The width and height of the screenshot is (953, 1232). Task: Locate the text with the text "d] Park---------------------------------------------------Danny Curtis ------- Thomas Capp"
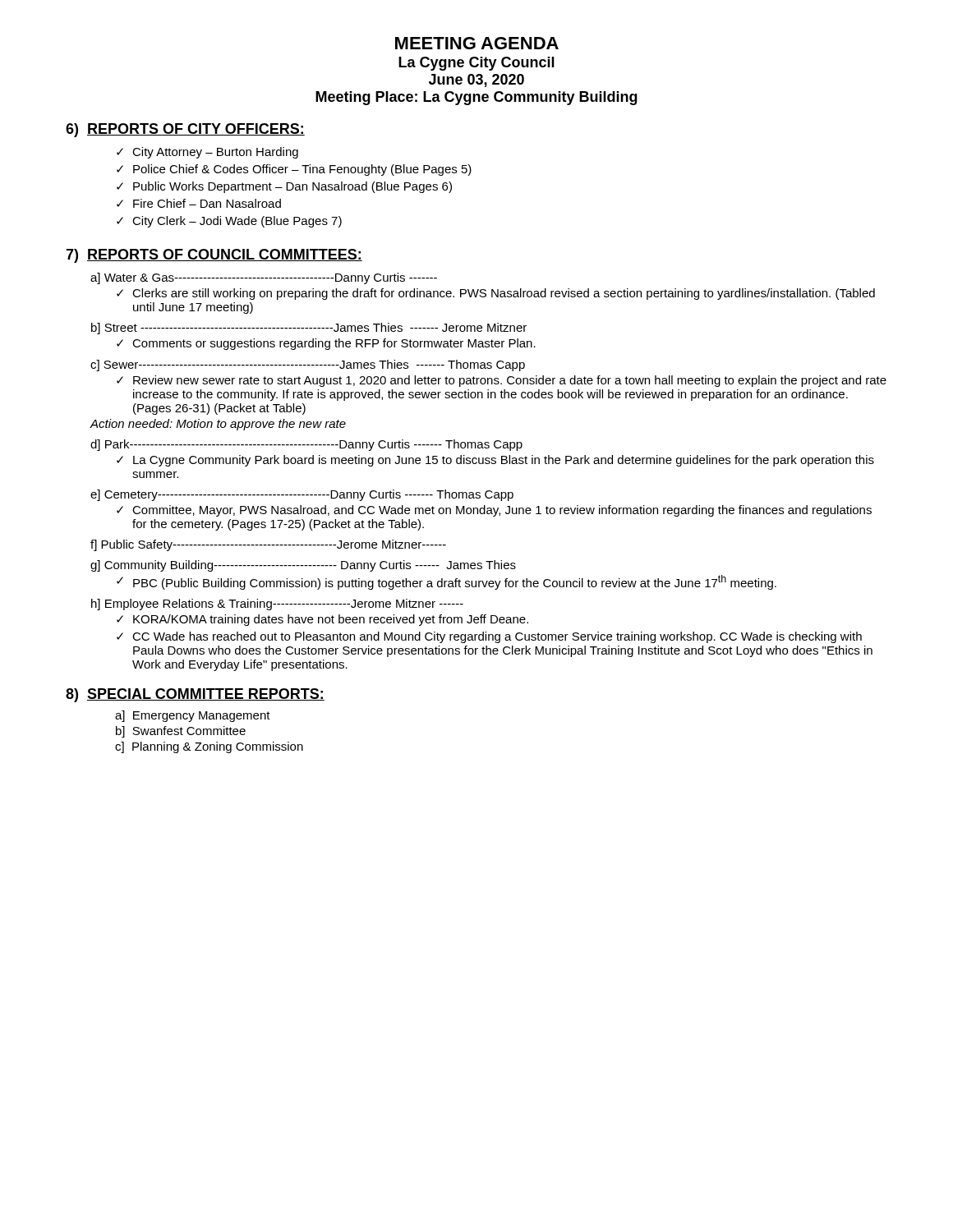click(x=307, y=444)
